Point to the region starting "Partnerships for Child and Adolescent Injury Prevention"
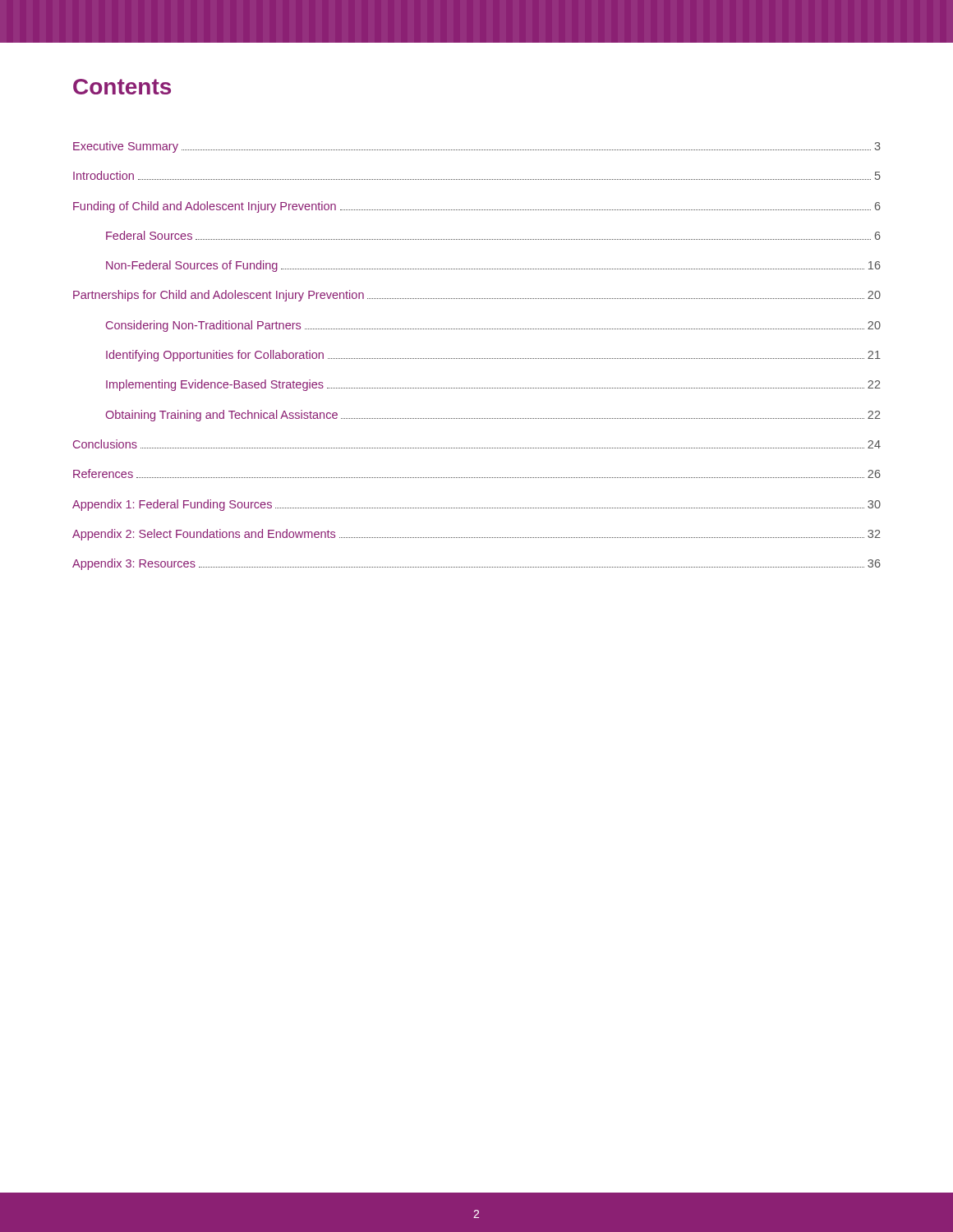The image size is (953, 1232). click(476, 295)
